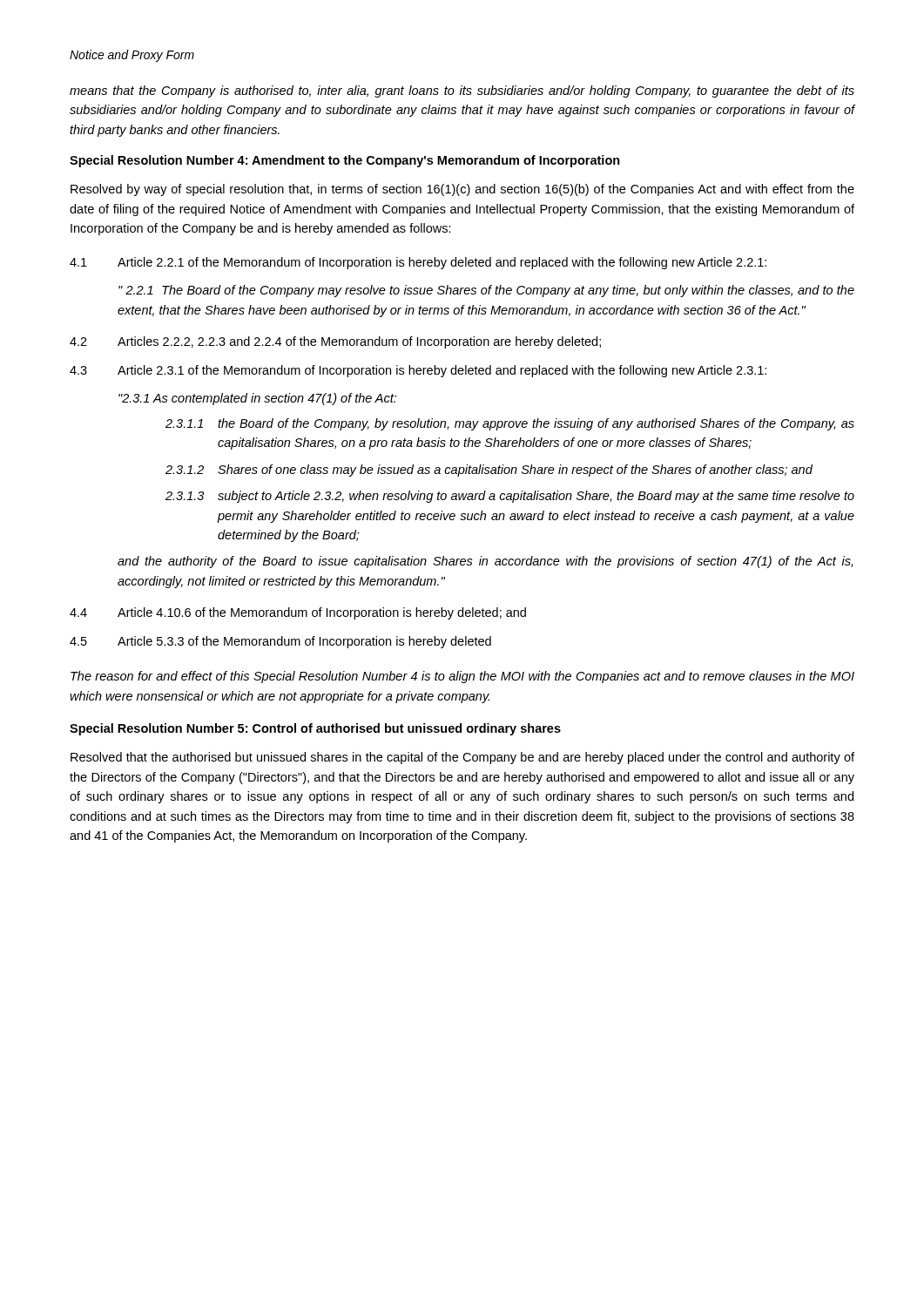Viewport: 924px width, 1307px height.
Task: Click on the text starting ""2.3.1 As contemplated in"
Action: pos(257,398)
